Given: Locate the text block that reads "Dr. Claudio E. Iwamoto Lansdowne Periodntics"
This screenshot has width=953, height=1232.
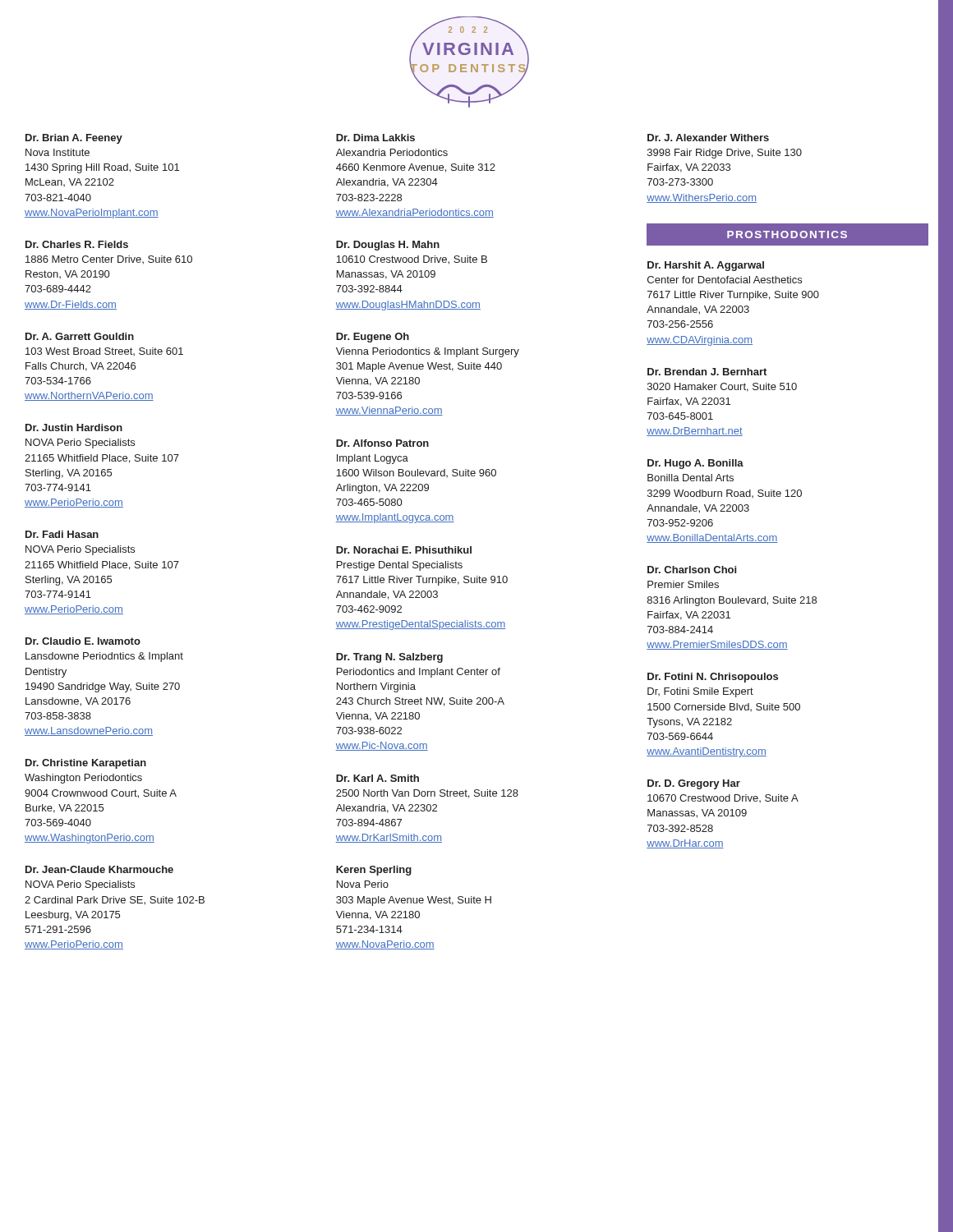Looking at the screenshot, I should [x=165, y=687].
